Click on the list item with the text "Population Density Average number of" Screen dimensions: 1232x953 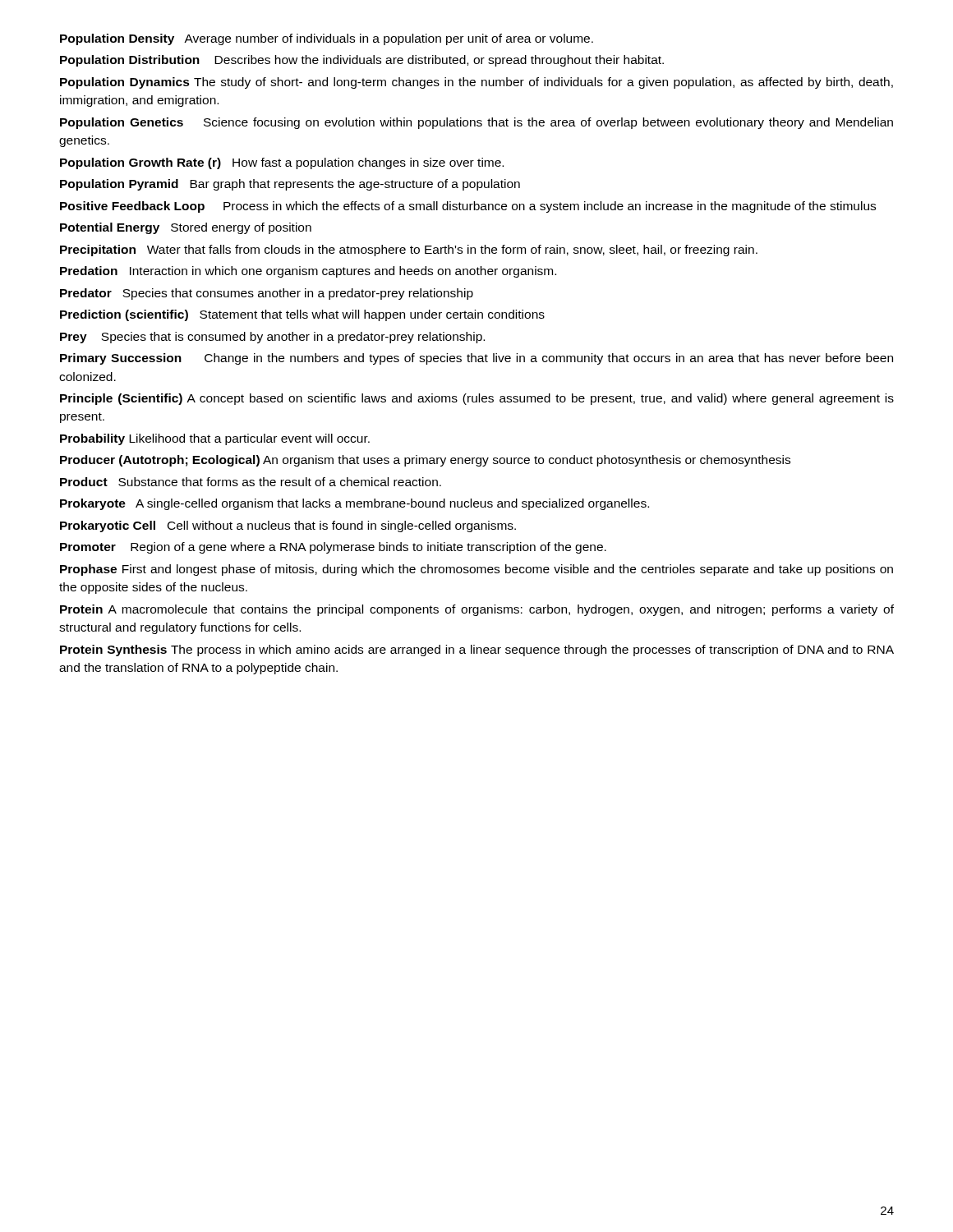click(x=327, y=38)
